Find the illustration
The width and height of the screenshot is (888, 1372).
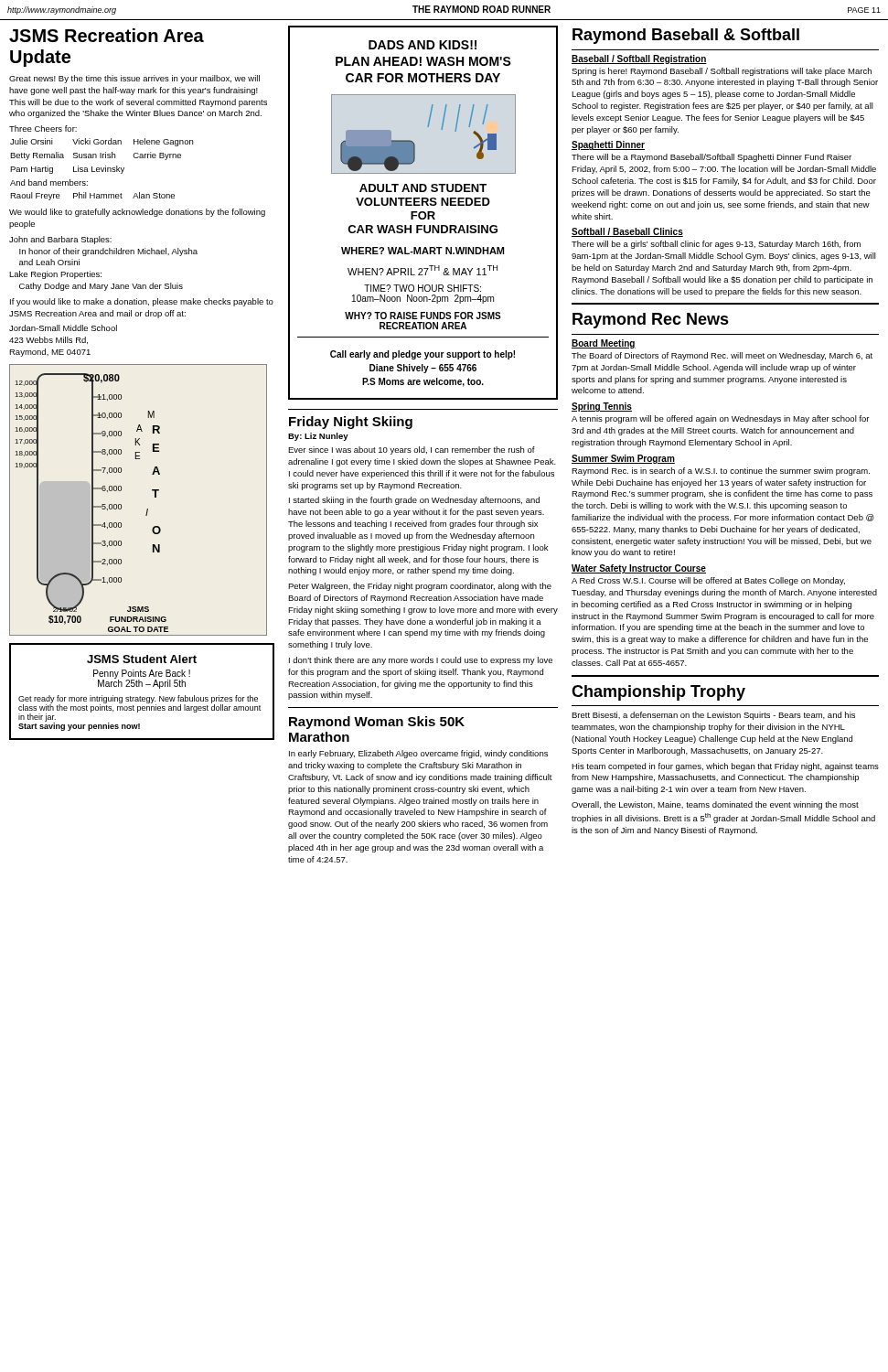[138, 500]
